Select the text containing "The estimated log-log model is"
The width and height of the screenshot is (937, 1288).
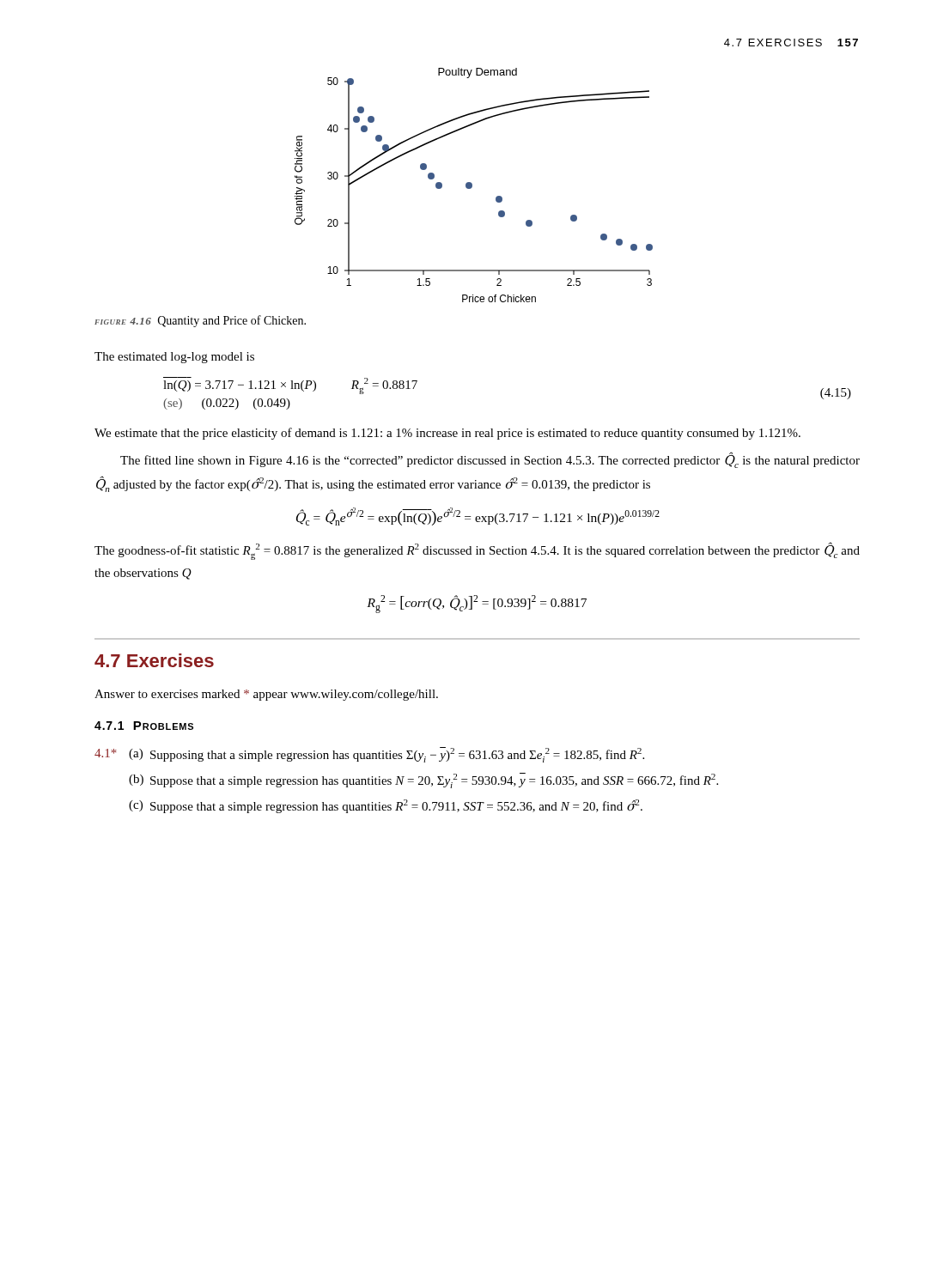coord(175,356)
